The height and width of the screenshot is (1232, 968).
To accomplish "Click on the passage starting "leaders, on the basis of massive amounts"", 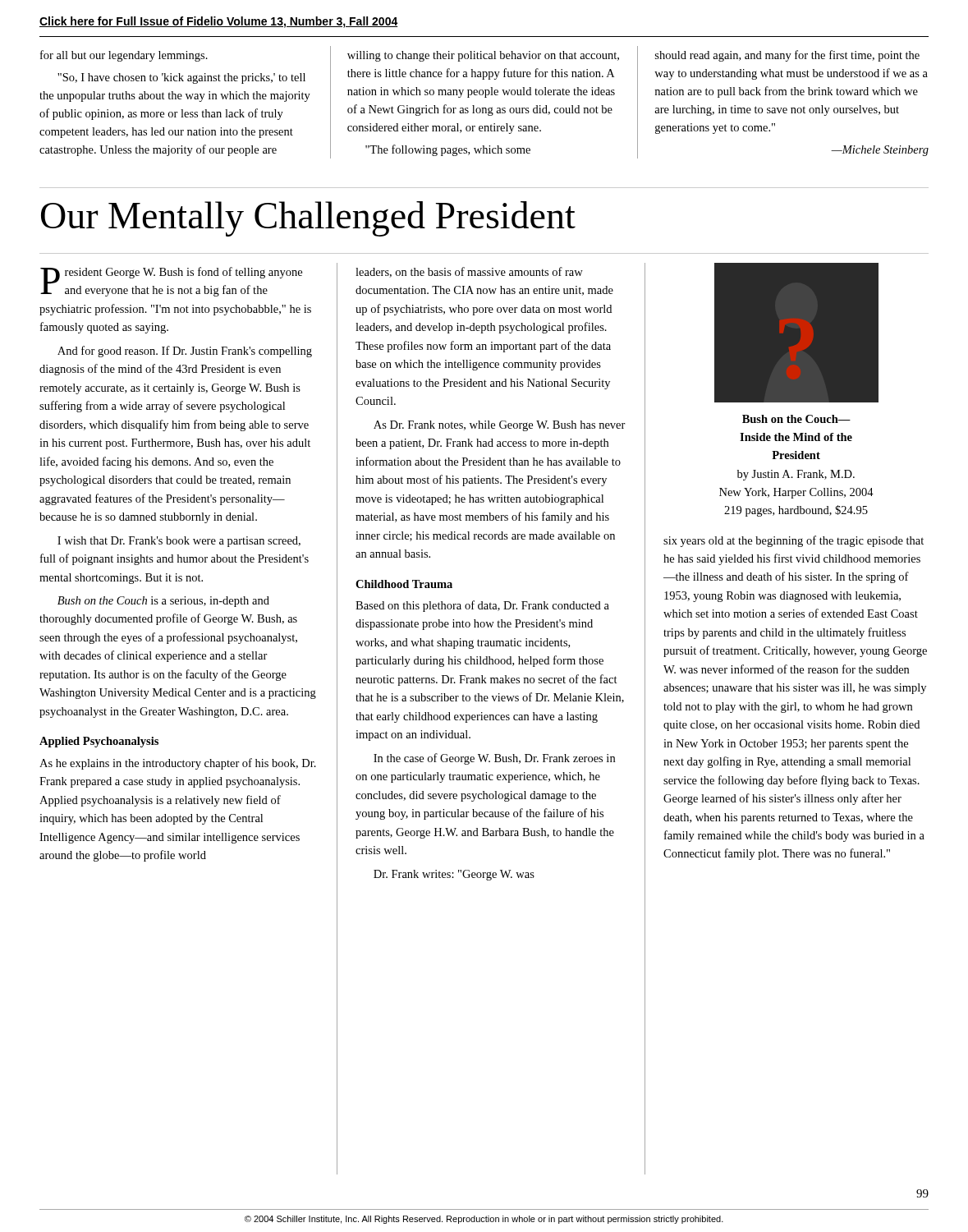I will 491,413.
